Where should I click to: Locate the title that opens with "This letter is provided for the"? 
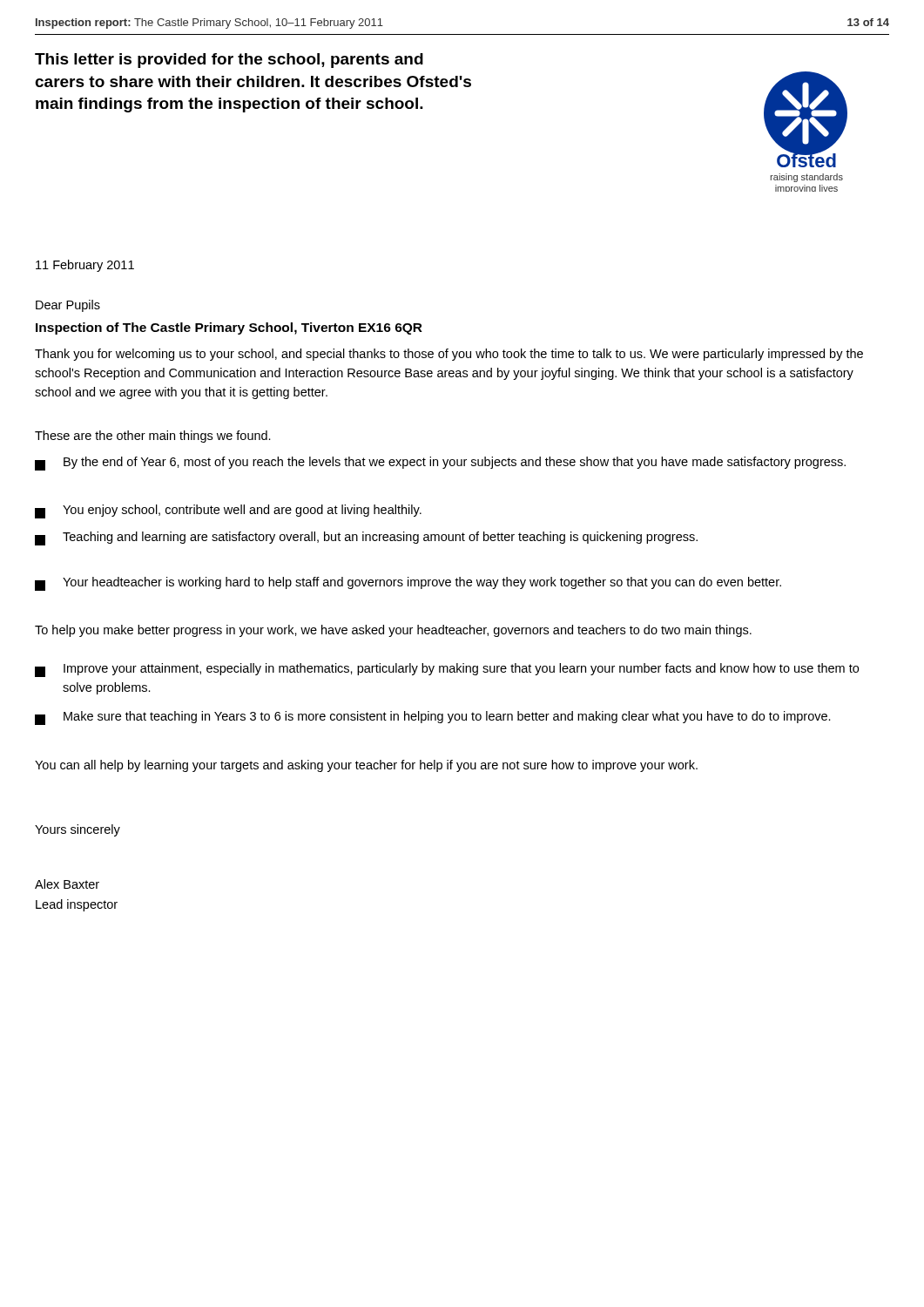pyautogui.click(x=253, y=81)
